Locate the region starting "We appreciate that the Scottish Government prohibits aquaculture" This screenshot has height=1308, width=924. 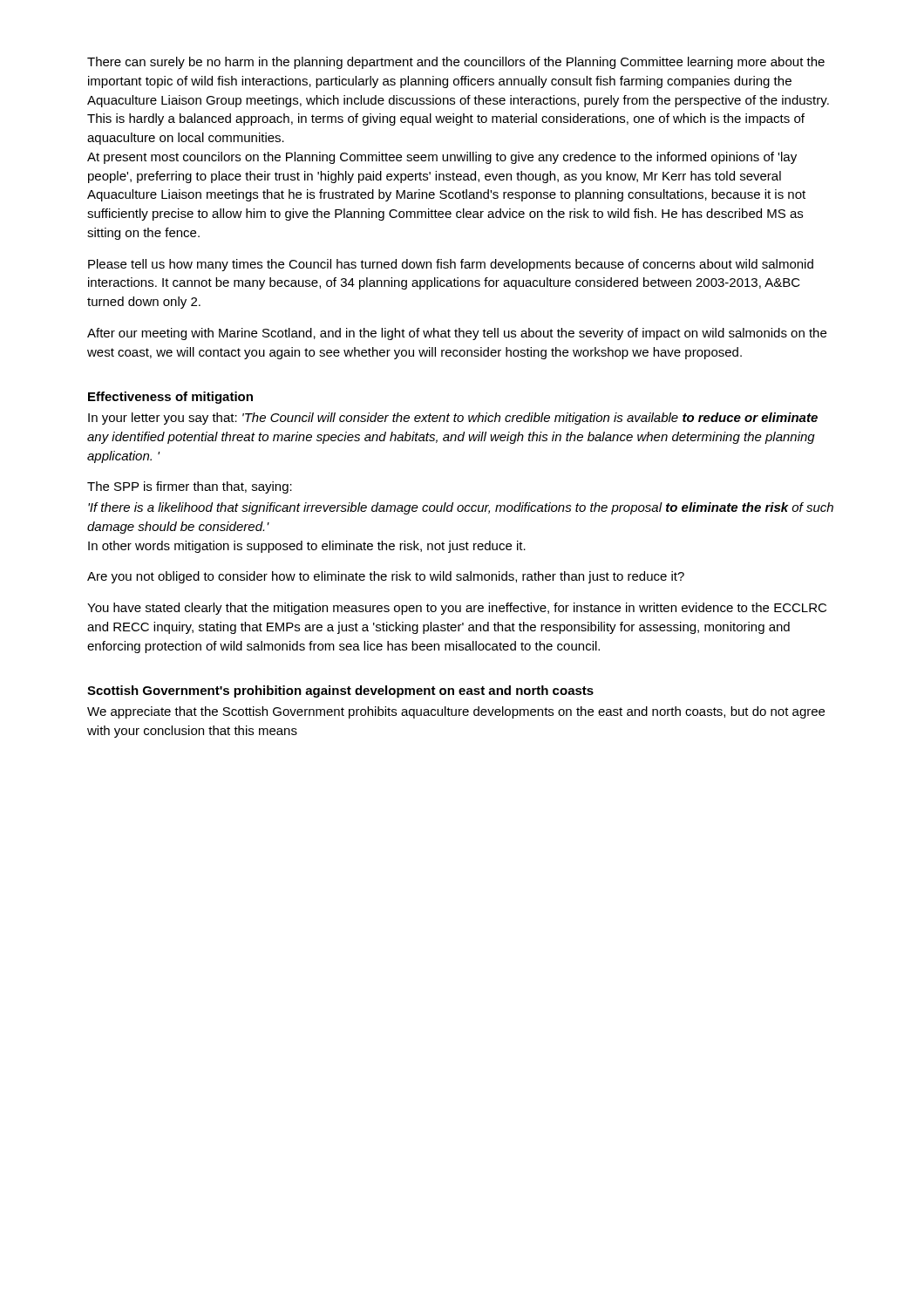coord(462,721)
